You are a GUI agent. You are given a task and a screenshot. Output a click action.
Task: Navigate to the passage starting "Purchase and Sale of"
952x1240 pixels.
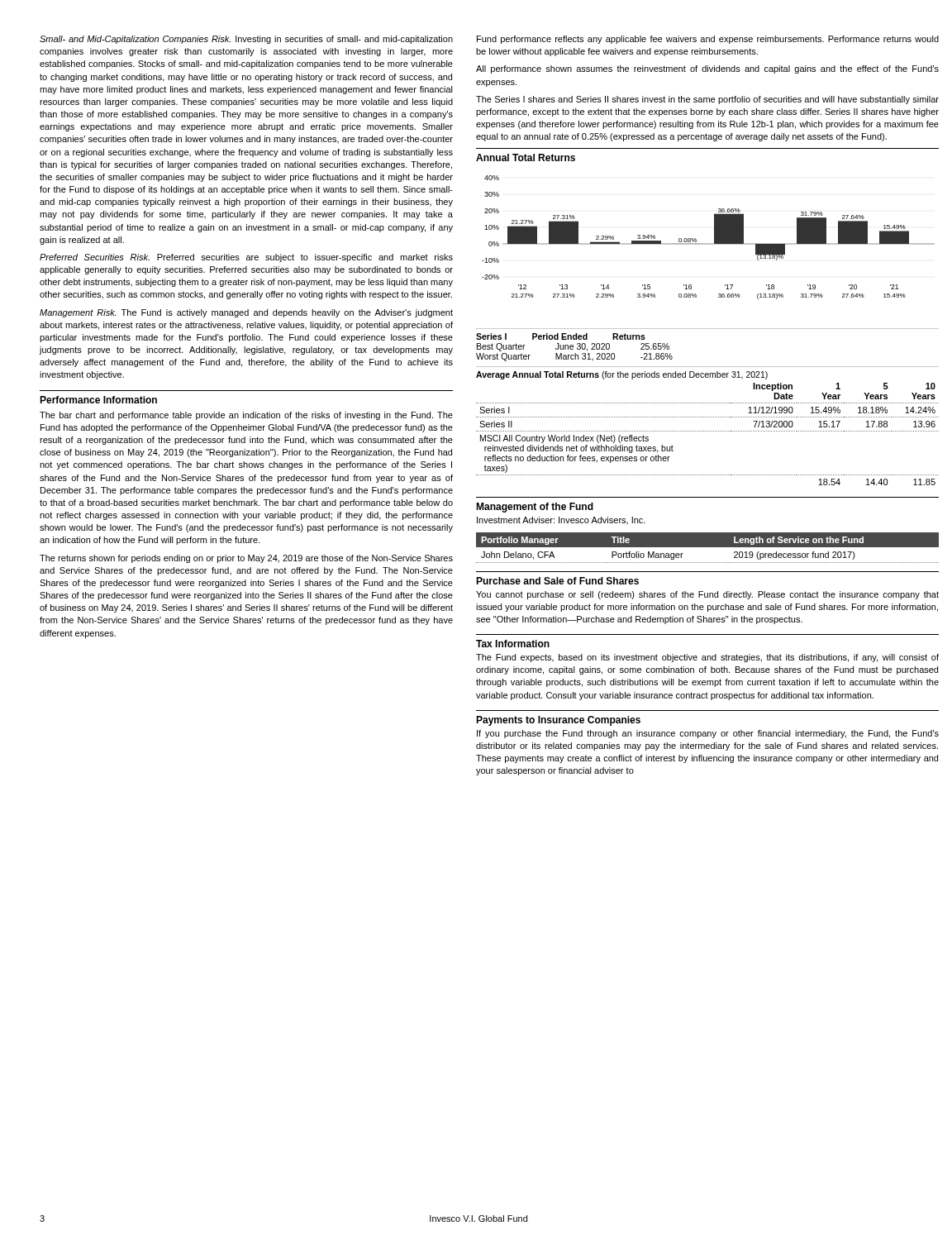point(558,581)
